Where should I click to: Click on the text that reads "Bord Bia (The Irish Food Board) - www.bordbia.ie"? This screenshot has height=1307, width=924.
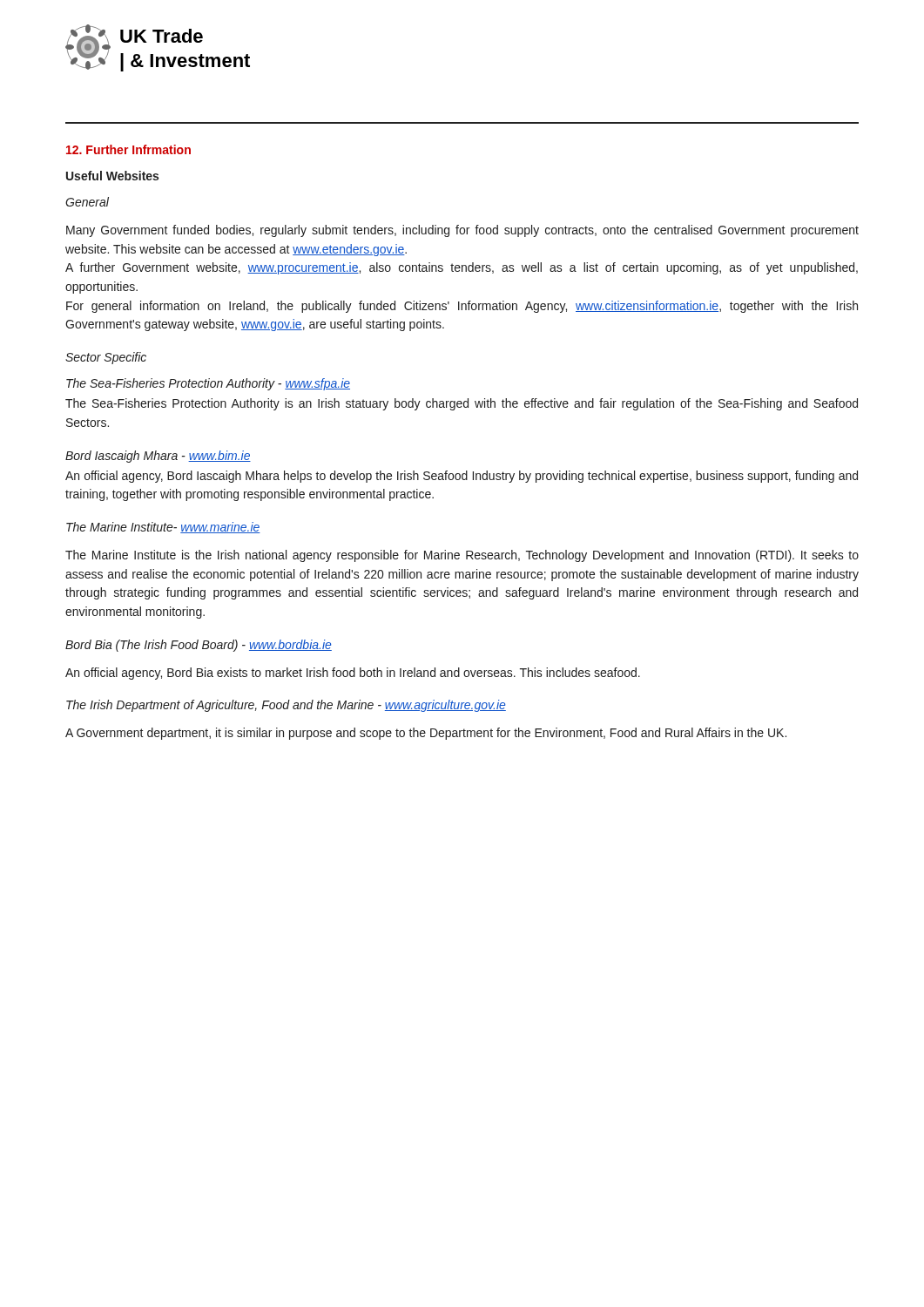[x=198, y=644]
